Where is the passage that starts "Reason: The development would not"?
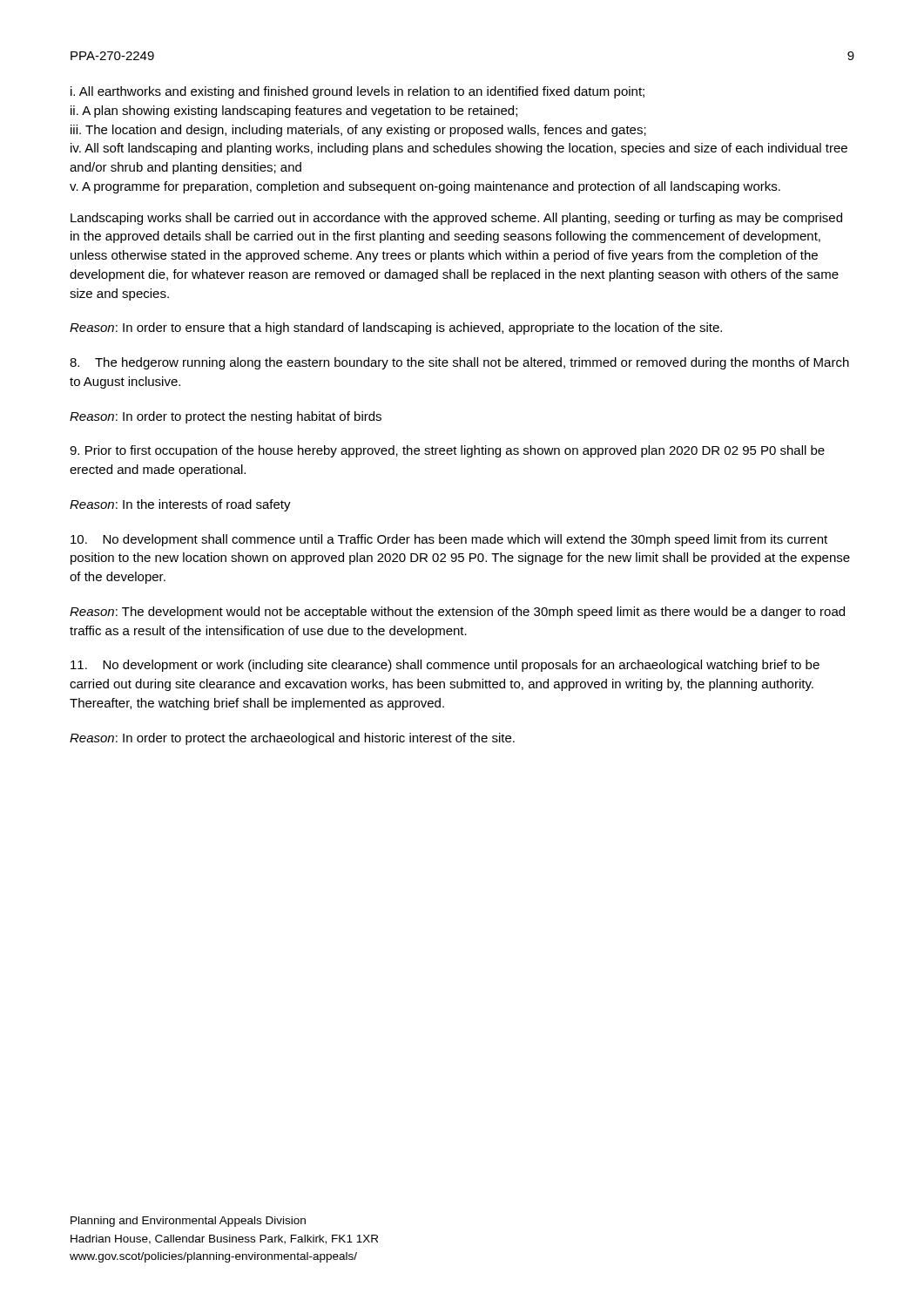Viewport: 924px width, 1307px height. click(x=458, y=620)
